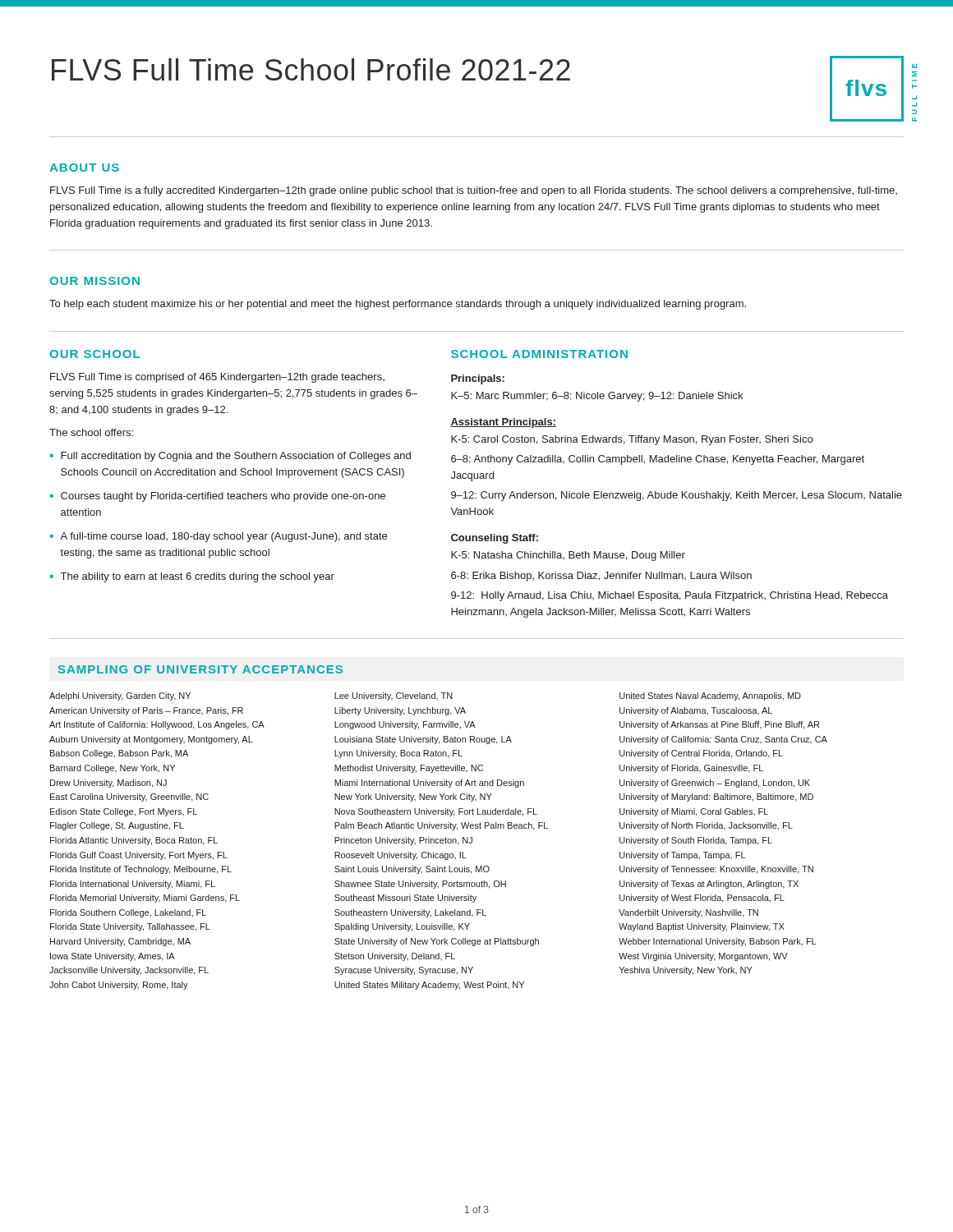This screenshot has height=1232, width=953.
Task: Find the text block with the text "Principals: K–5: Marc Rummler; 6–8:"
Action: coord(677,496)
